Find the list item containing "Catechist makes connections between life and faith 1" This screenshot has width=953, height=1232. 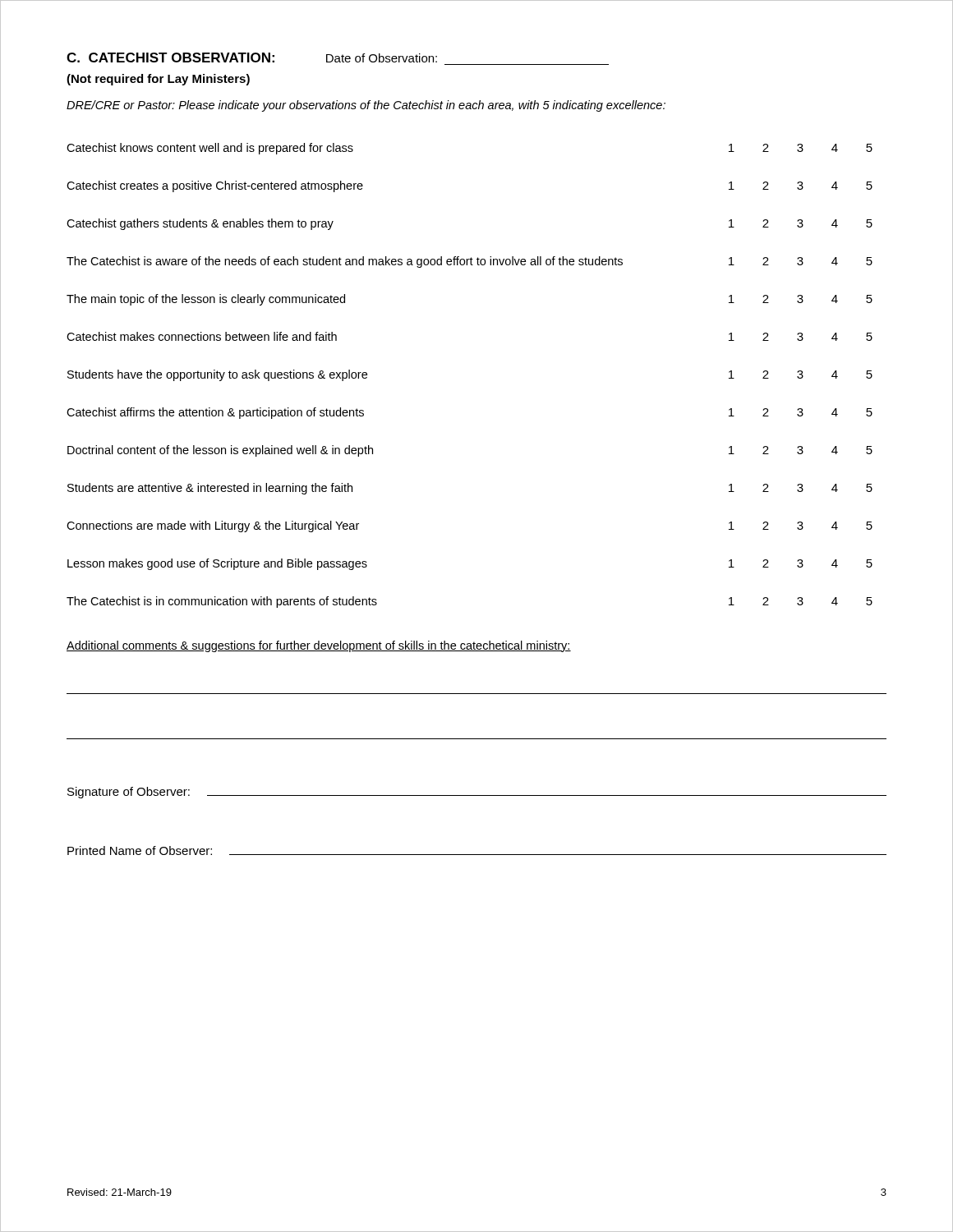tap(201, 336)
